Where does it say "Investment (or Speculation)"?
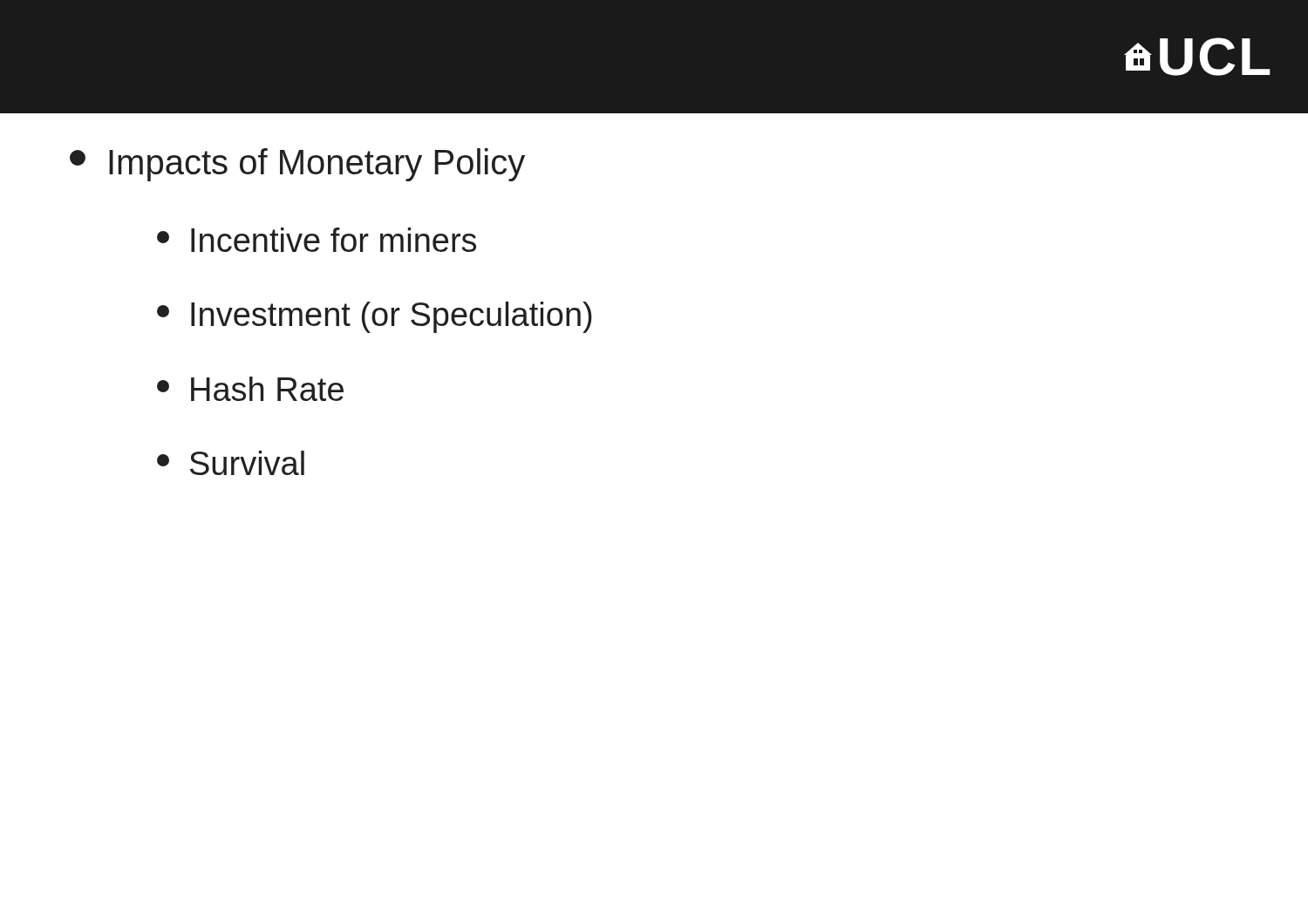The image size is (1308, 924). pos(375,316)
